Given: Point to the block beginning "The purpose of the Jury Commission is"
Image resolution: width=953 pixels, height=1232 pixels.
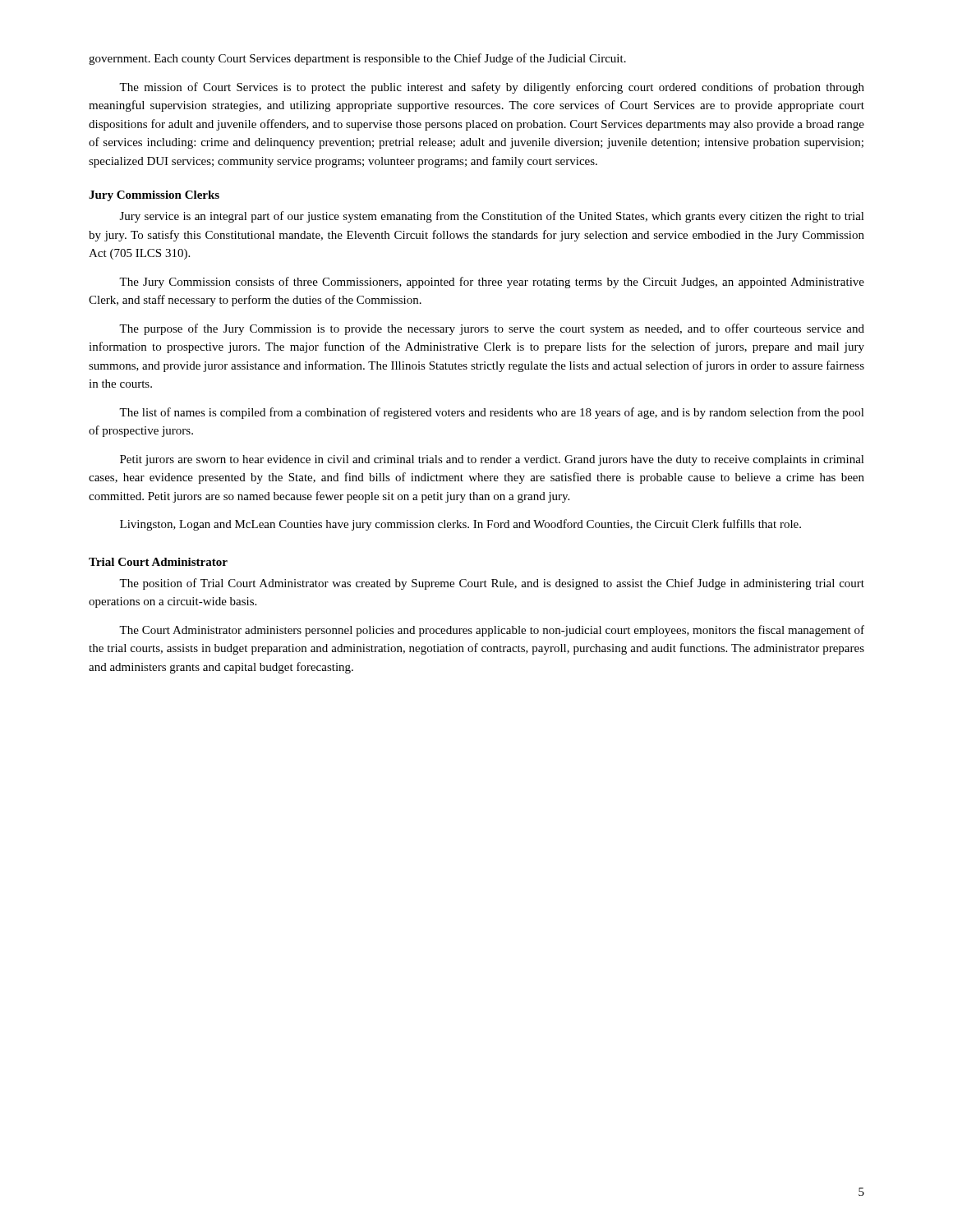Looking at the screenshot, I should click(x=476, y=356).
